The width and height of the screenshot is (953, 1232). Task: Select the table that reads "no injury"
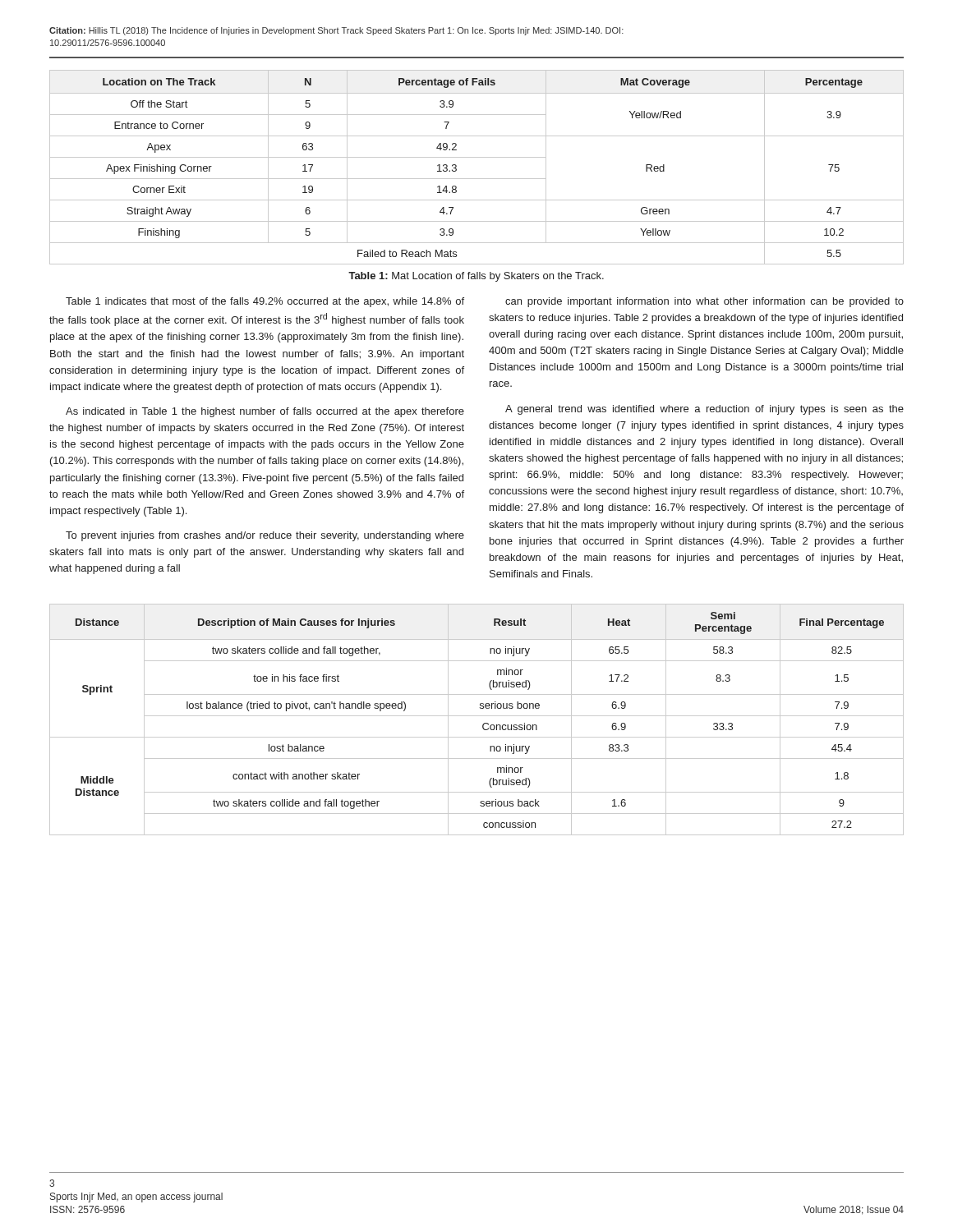point(476,720)
